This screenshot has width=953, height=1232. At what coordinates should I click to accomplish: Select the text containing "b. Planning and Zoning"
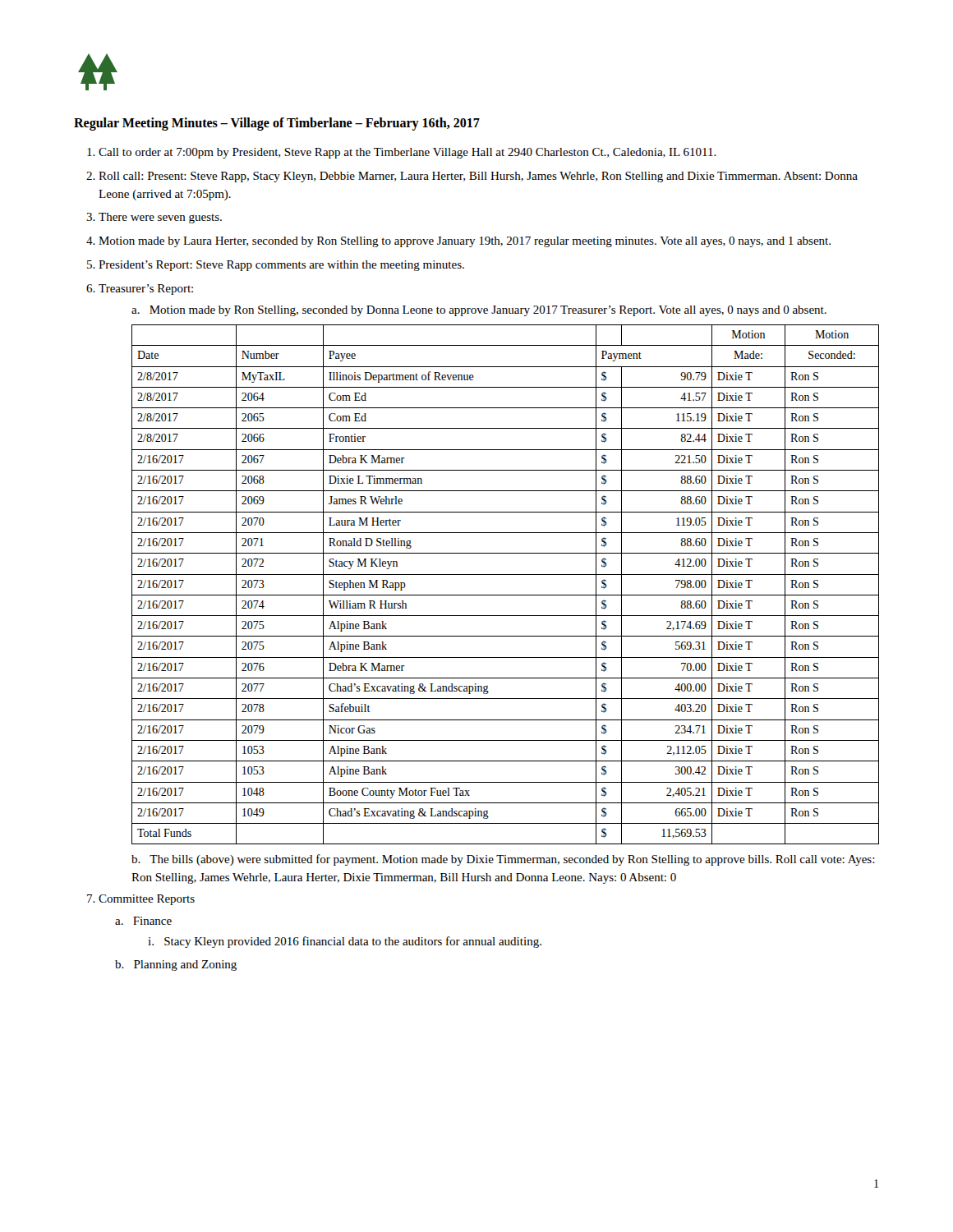pos(176,964)
